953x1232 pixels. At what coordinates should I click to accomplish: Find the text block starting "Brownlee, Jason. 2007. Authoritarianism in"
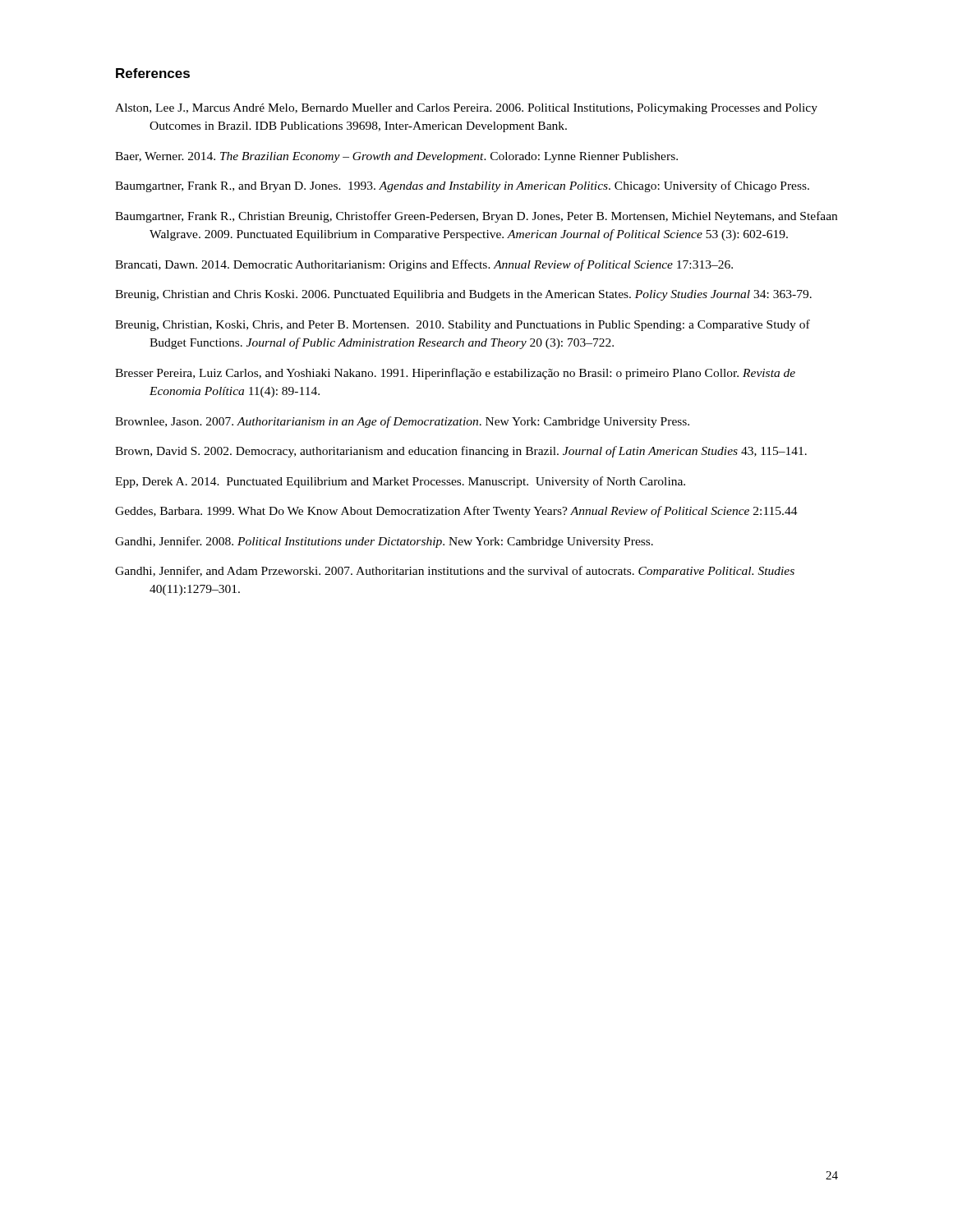coord(403,421)
